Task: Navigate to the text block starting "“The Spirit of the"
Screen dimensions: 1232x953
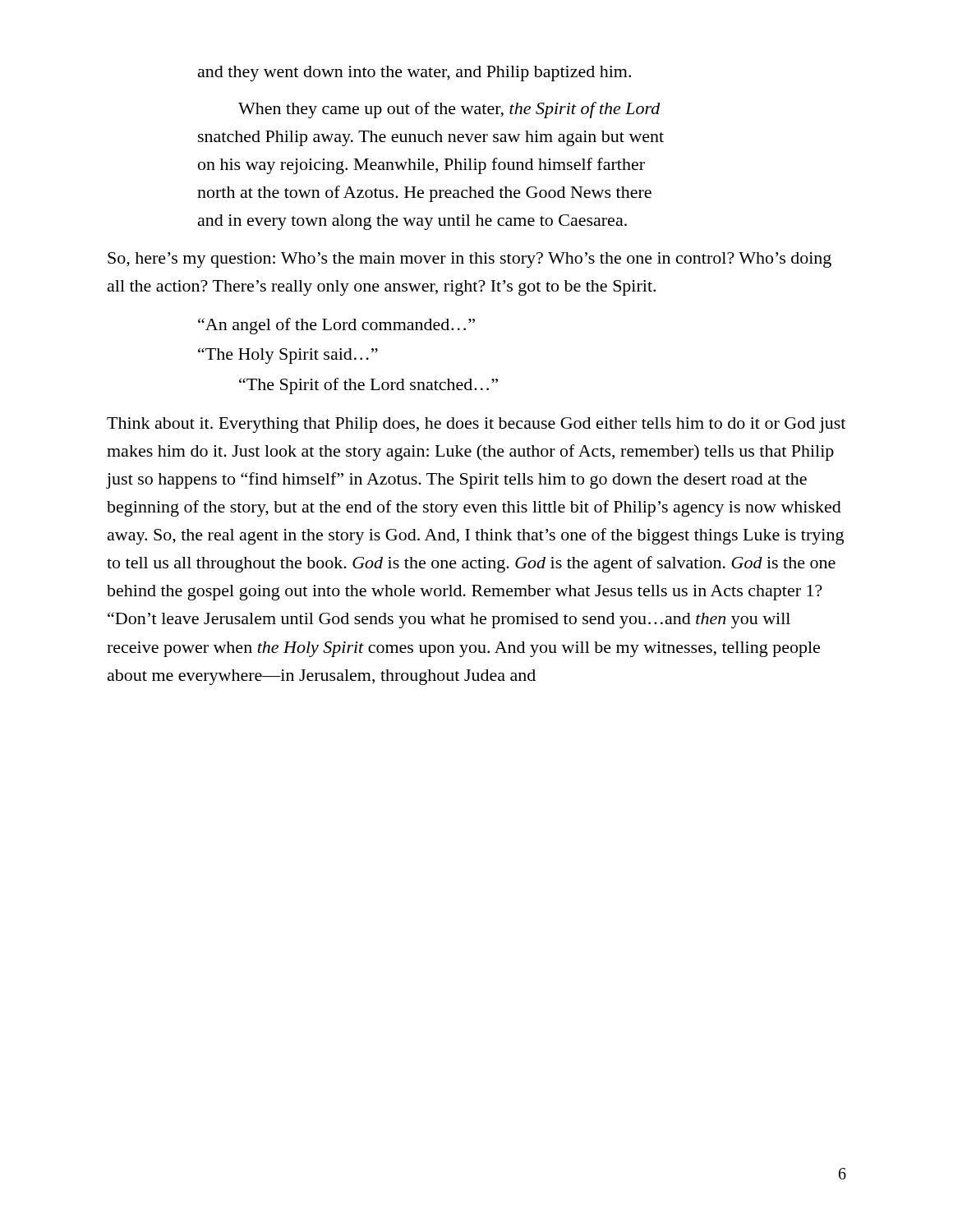Action: pyautogui.click(x=368, y=386)
